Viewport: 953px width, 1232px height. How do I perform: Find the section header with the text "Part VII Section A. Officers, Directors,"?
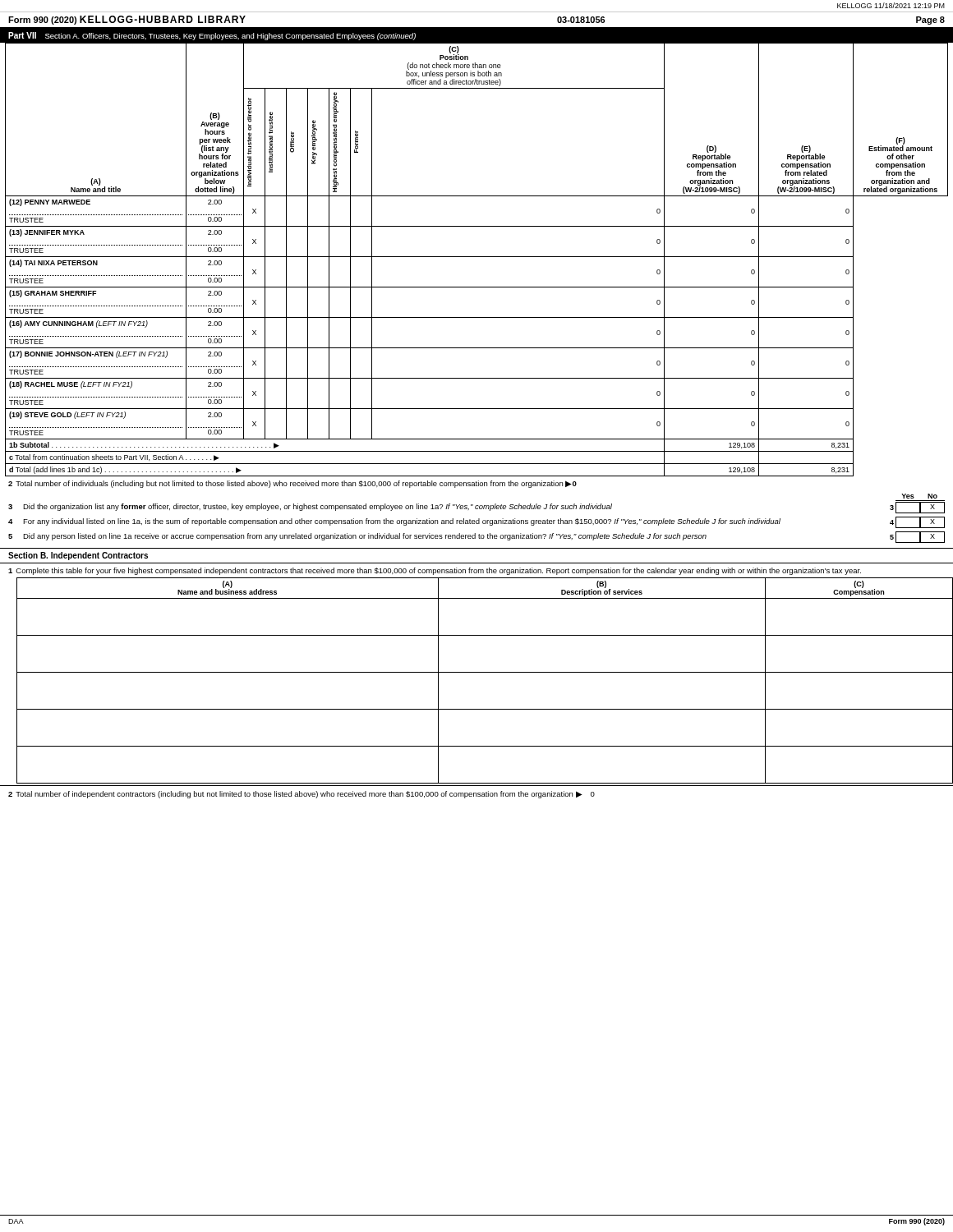pos(212,36)
